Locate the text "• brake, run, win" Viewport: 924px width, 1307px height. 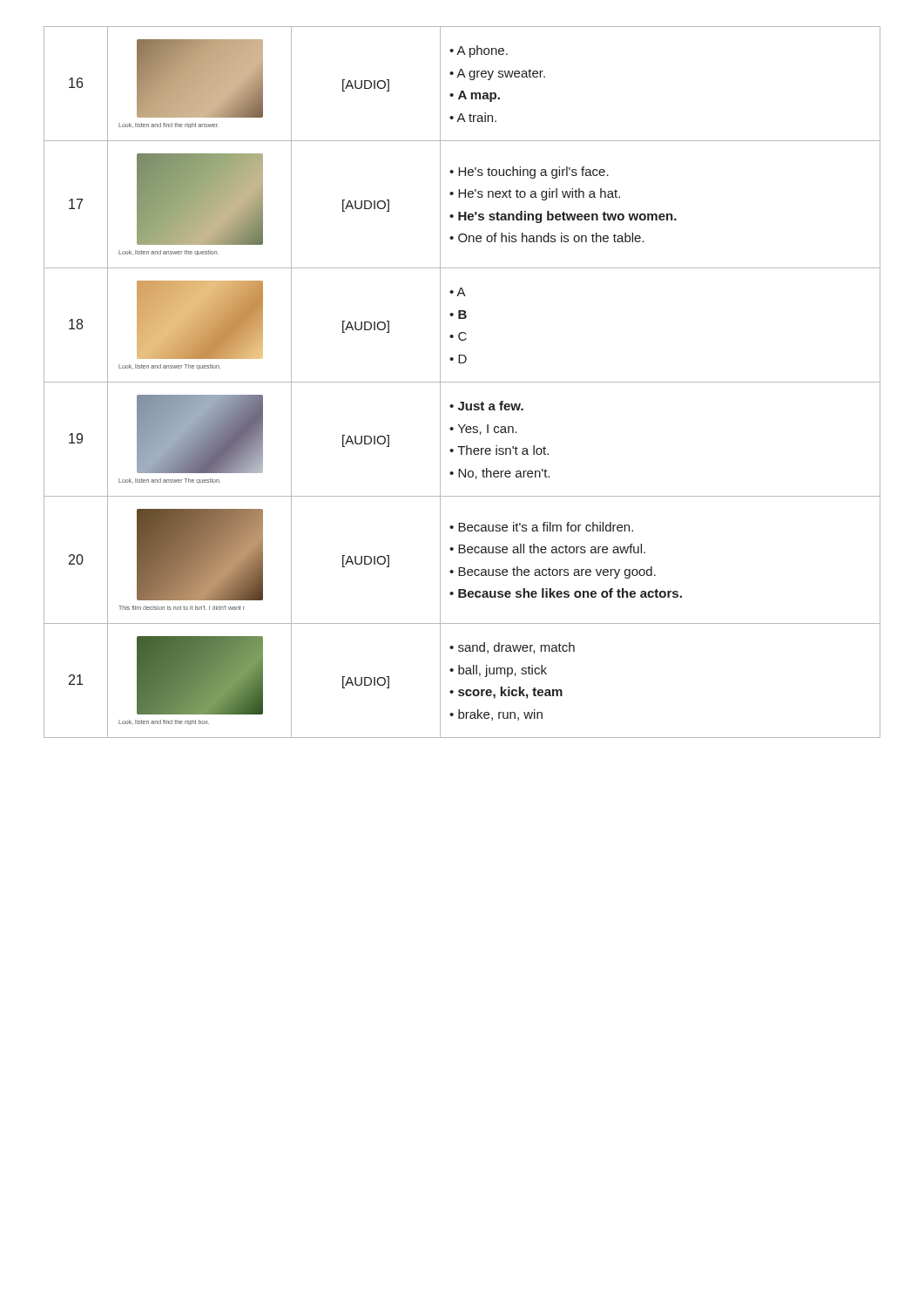click(x=496, y=714)
